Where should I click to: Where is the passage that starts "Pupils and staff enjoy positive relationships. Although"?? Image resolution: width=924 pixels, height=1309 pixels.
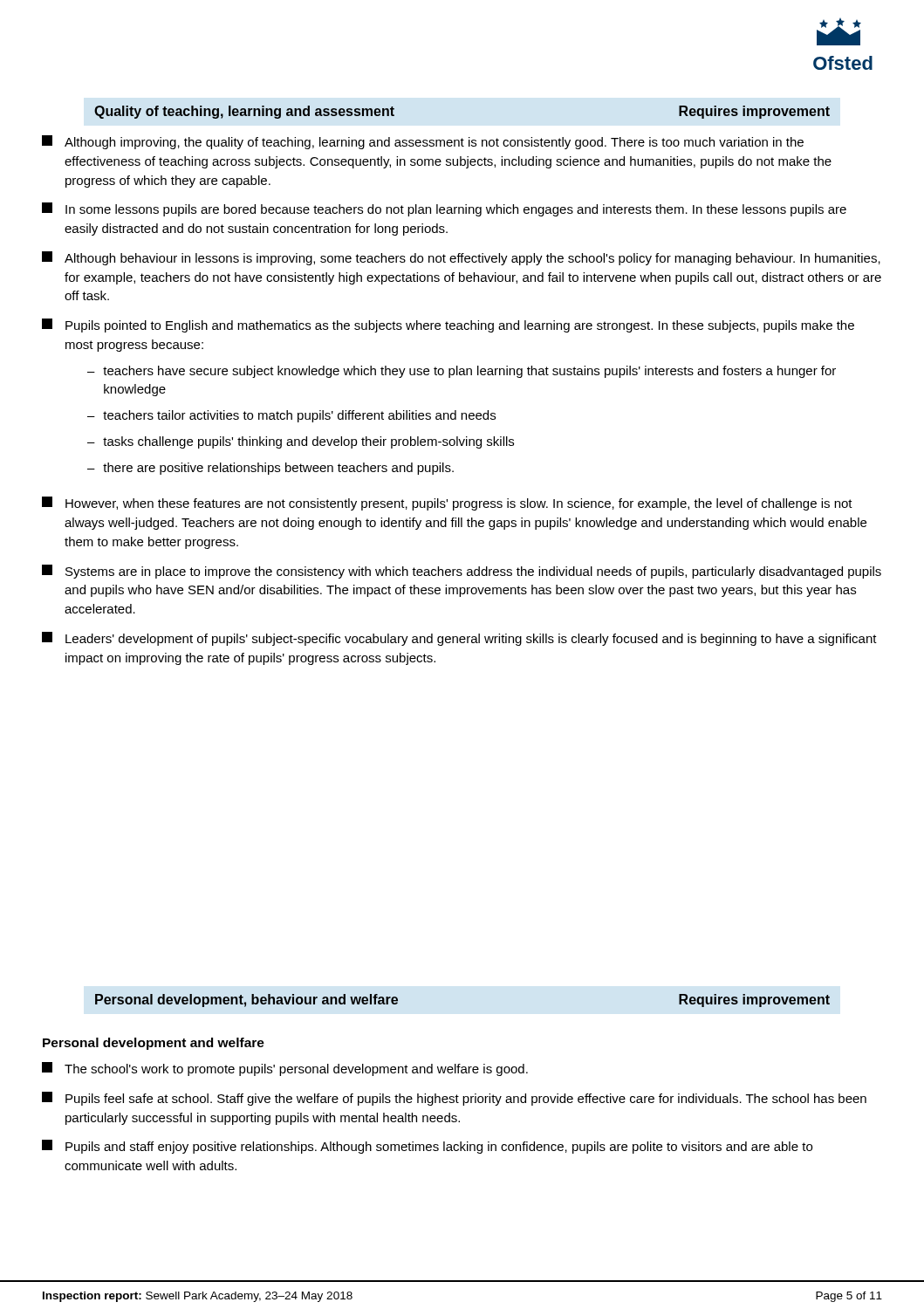462,1156
